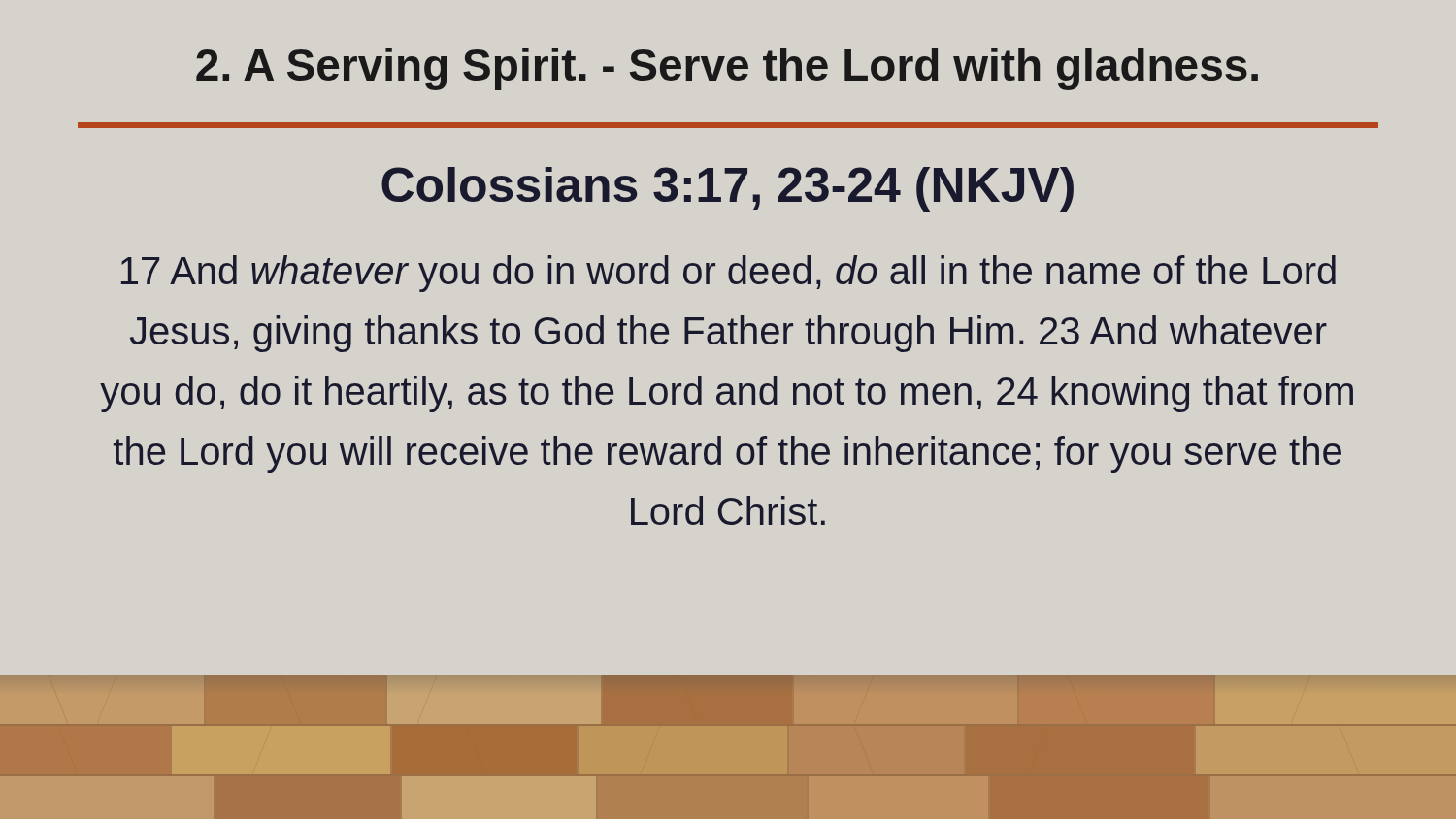Click on the block starting "17 And whatever you do"
Screen dimensions: 819x1456
coord(728,391)
